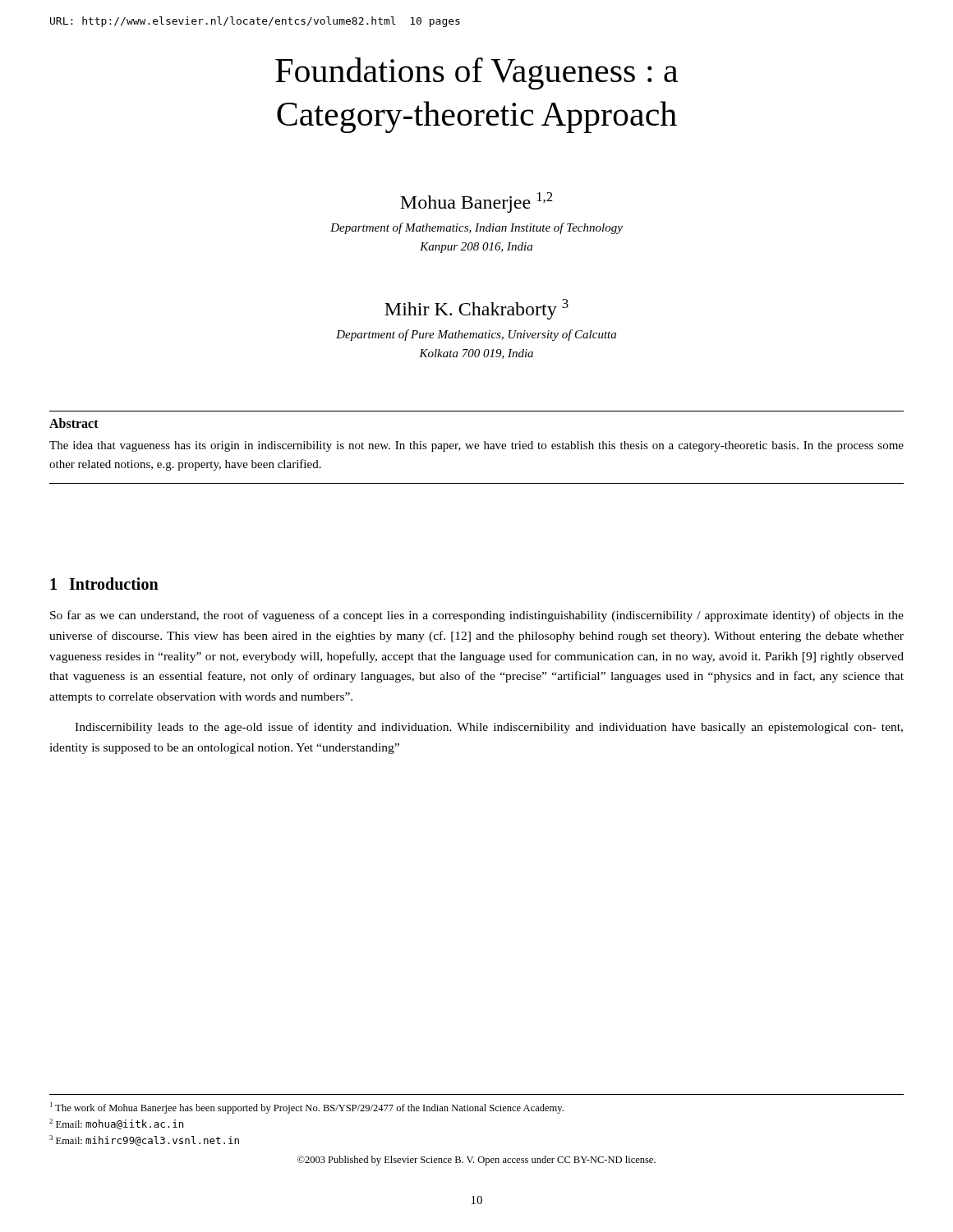Locate the block of text that opens with "So far as we can understand,"
Image resolution: width=953 pixels, height=1232 pixels.
click(476, 655)
